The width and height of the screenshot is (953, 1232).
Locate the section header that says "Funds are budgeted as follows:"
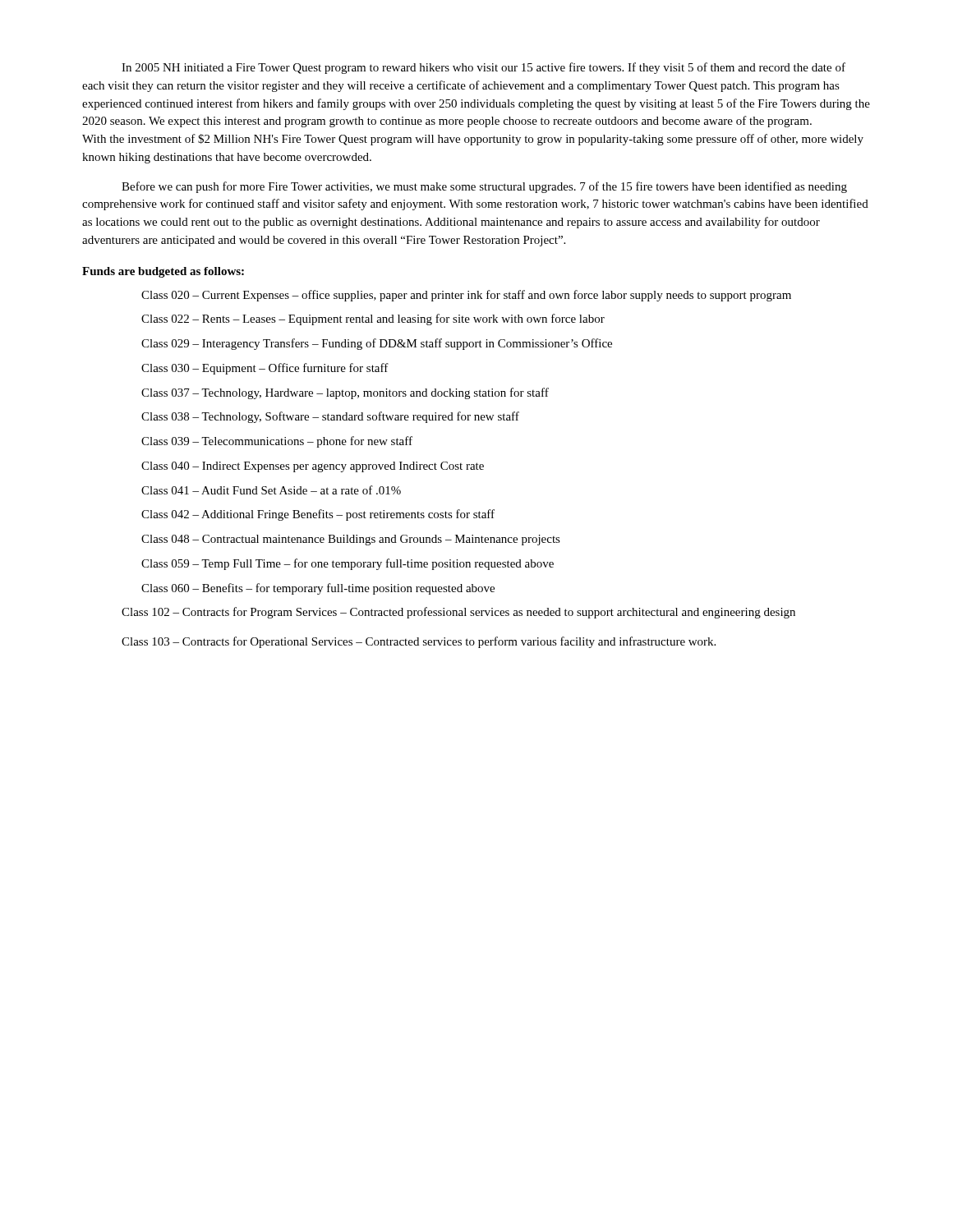(164, 271)
